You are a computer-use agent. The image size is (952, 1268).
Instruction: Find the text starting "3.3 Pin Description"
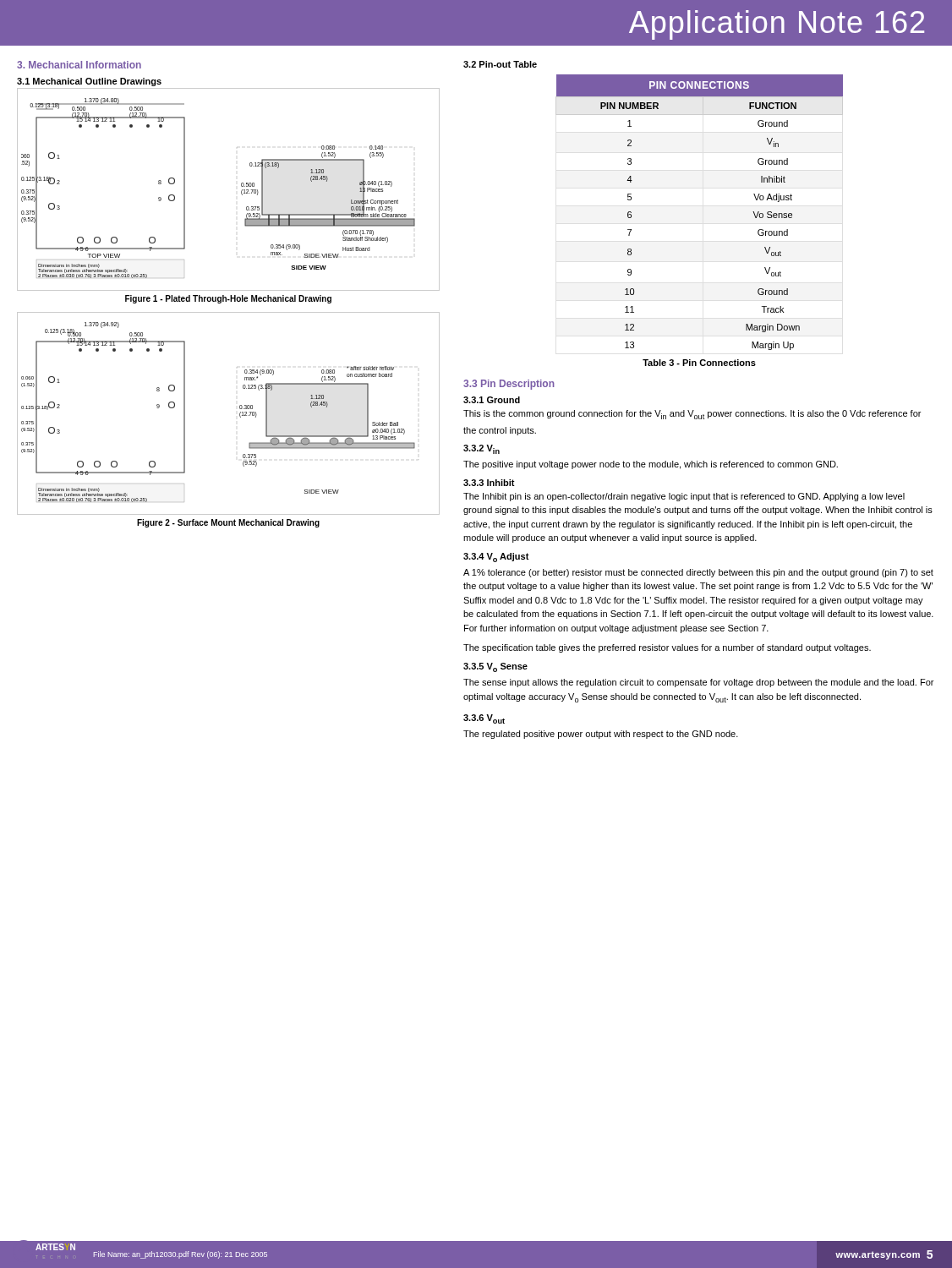(509, 383)
